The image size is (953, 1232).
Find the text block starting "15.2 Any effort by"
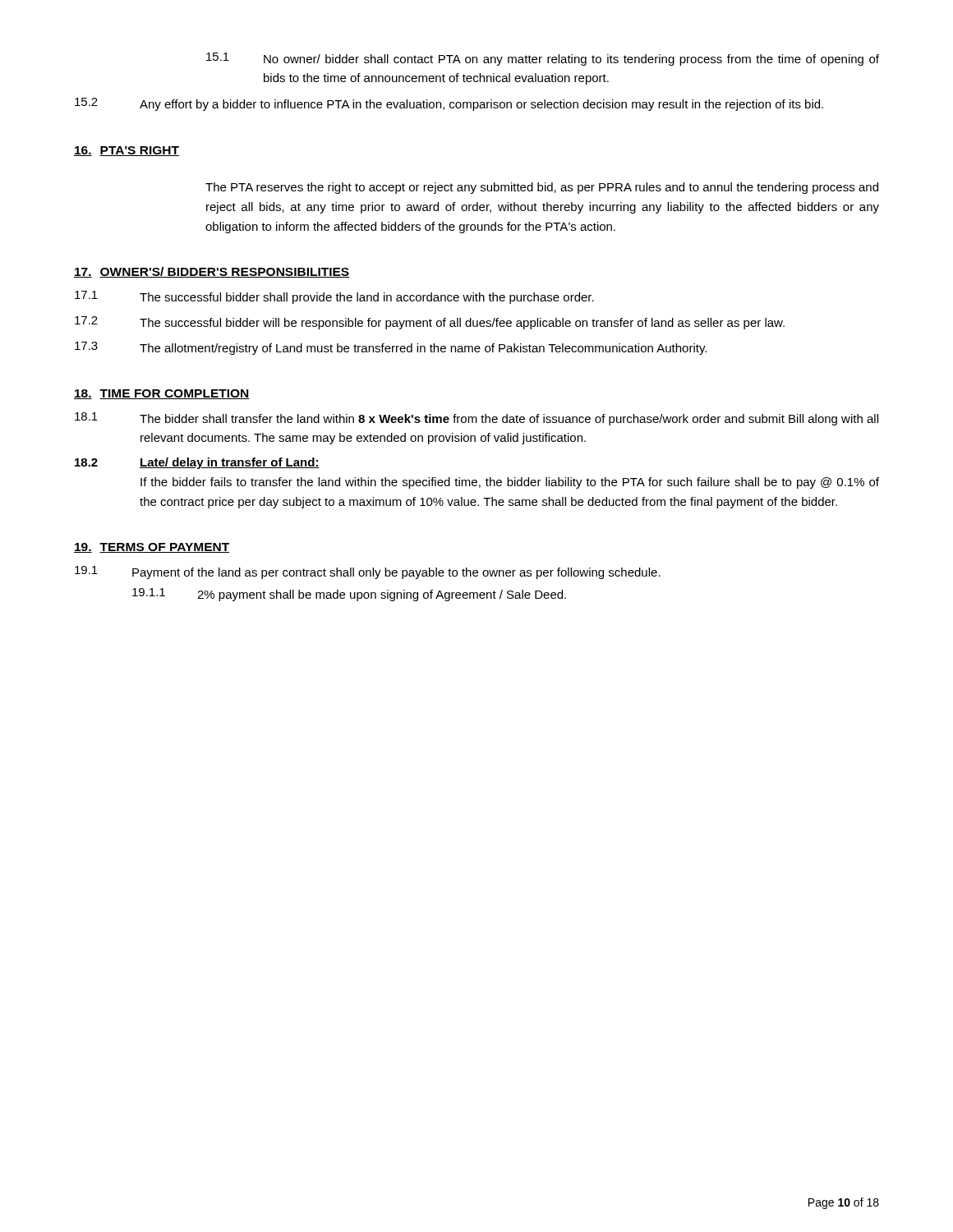coord(476,104)
